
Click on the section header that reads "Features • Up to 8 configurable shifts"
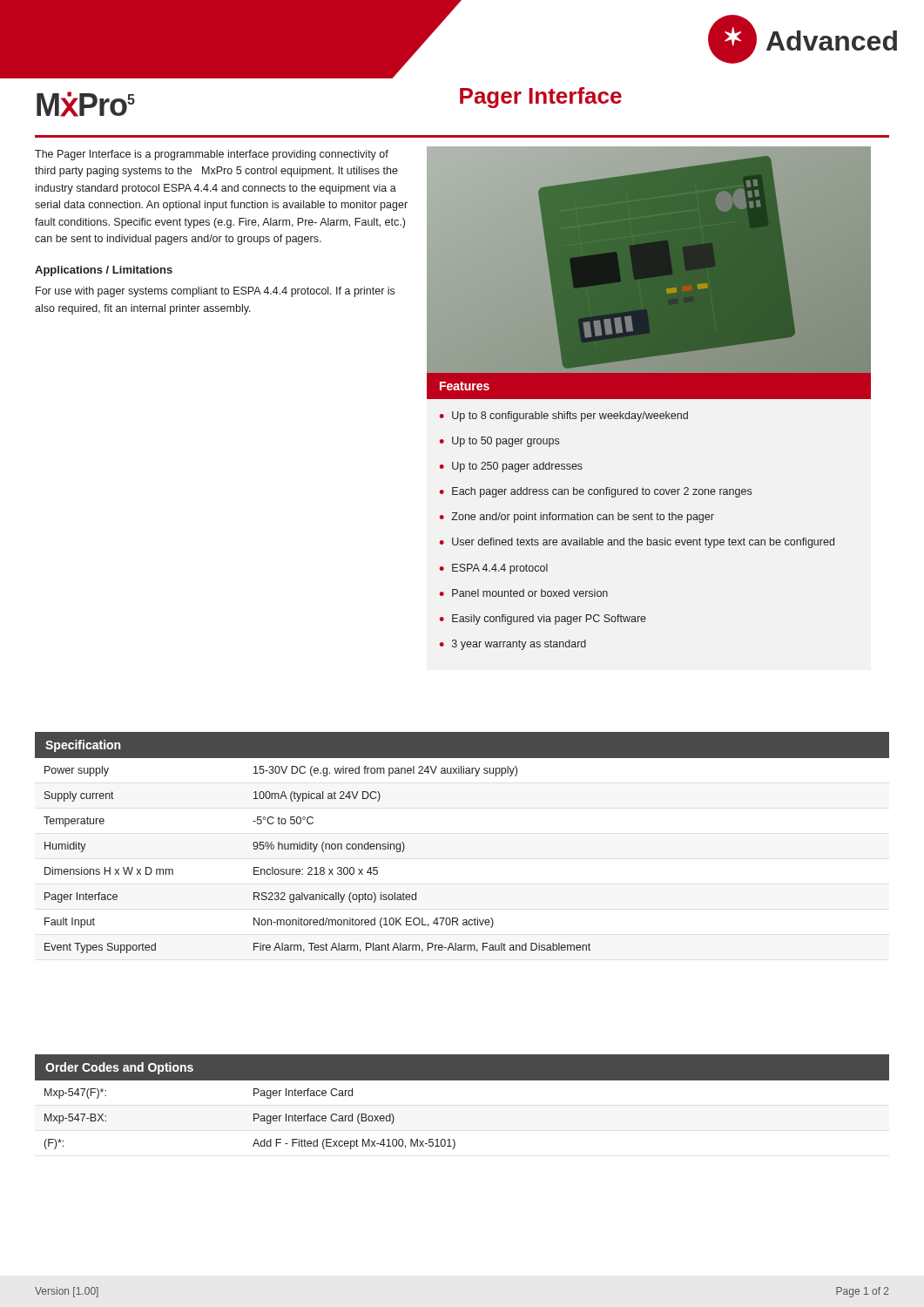[x=649, y=521]
